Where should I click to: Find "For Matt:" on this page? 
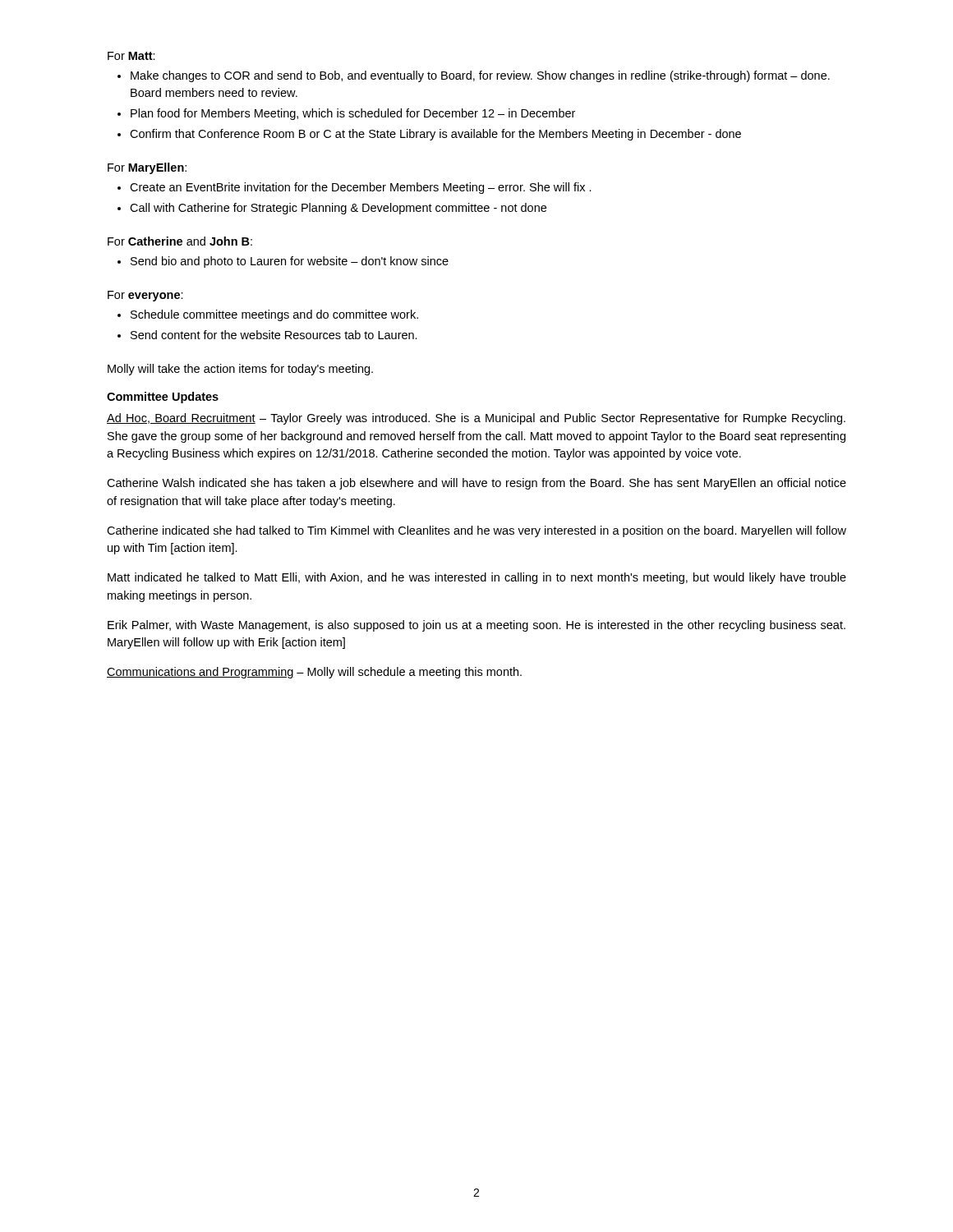click(x=131, y=56)
